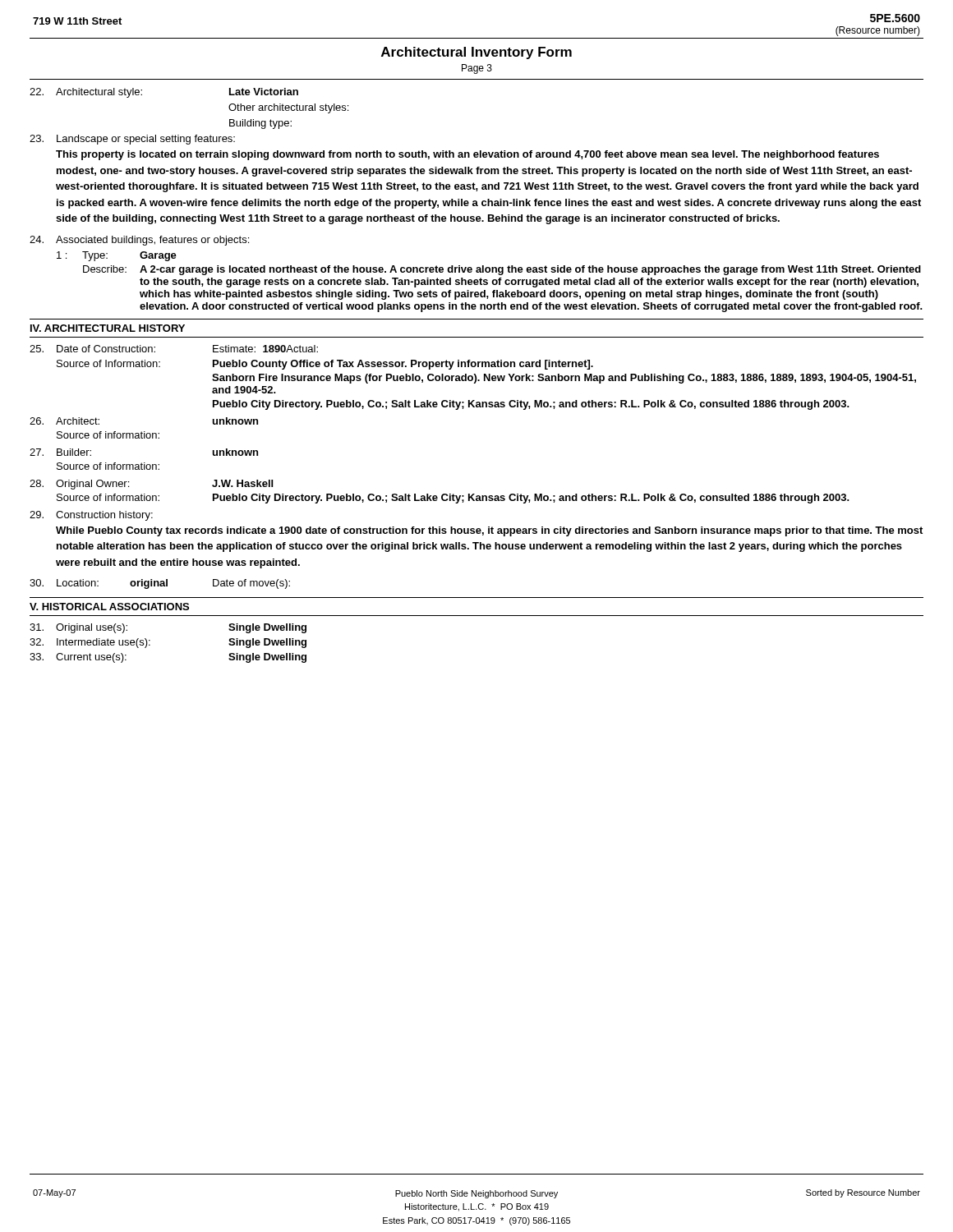953x1232 pixels.
Task: Find the text that reads "Building type:"
Action: point(260,124)
